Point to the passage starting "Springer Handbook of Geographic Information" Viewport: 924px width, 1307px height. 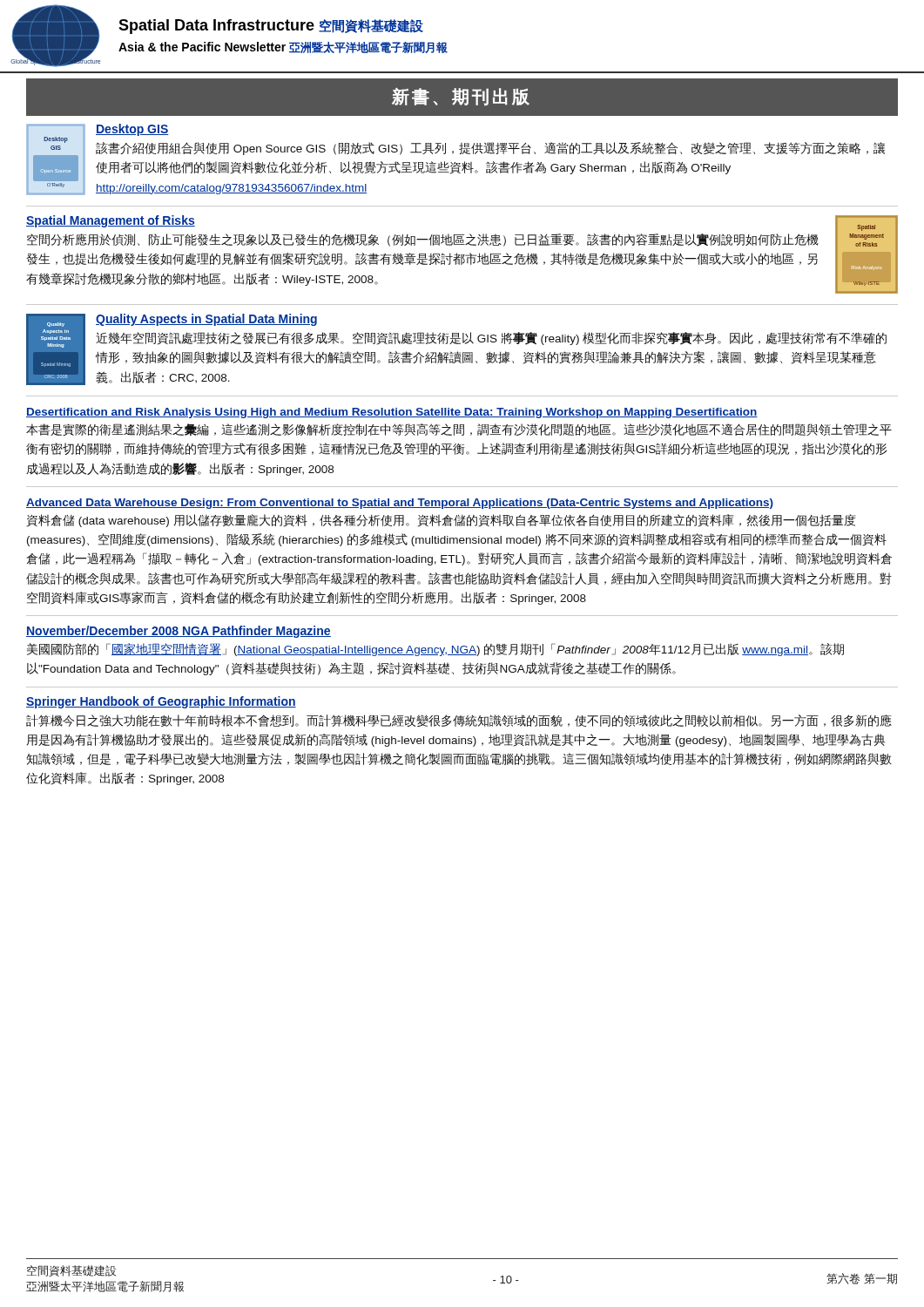click(x=161, y=702)
